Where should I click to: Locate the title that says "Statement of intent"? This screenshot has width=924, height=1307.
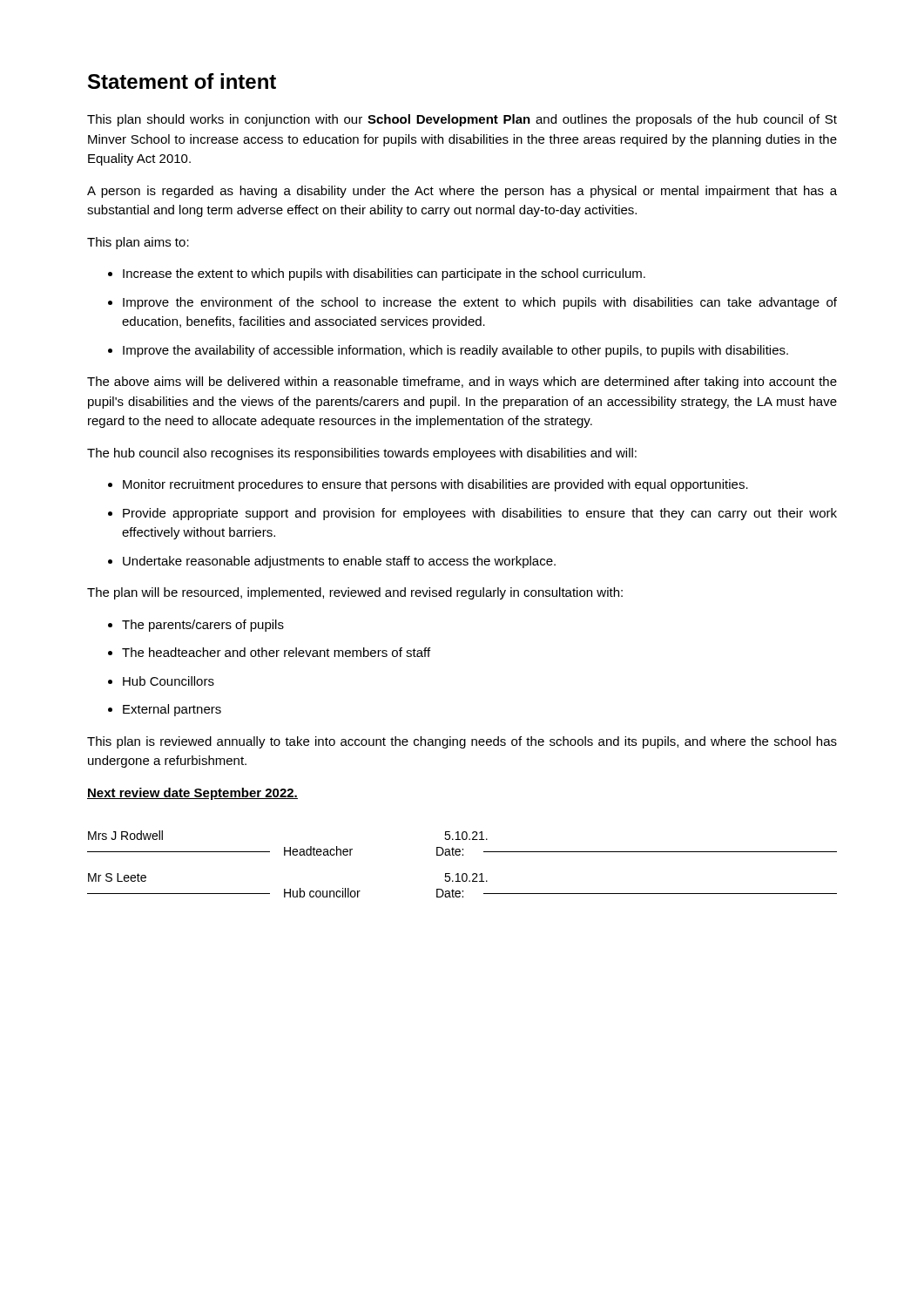tap(182, 81)
